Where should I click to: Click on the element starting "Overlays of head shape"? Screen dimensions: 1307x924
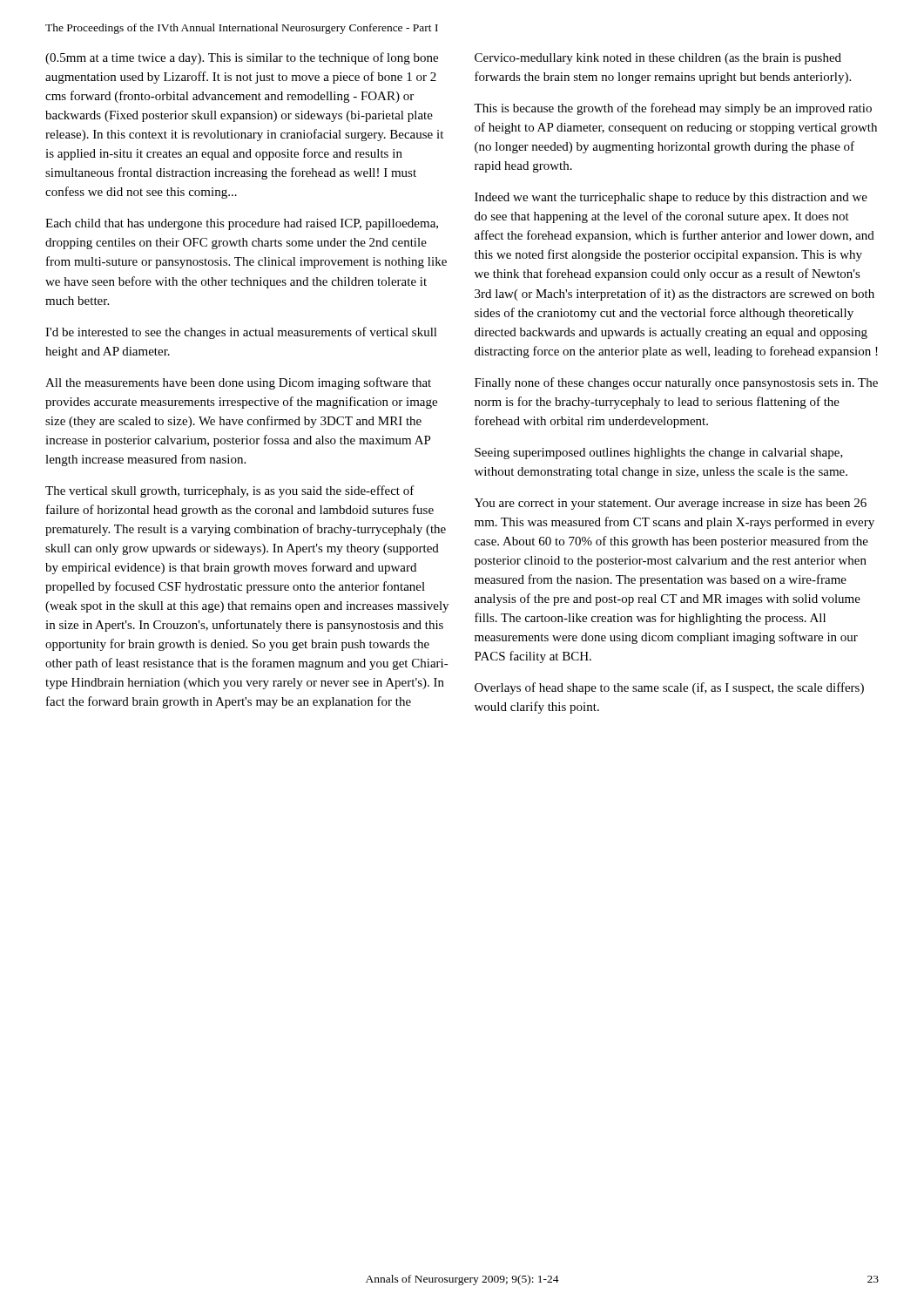pyautogui.click(x=676, y=697)
